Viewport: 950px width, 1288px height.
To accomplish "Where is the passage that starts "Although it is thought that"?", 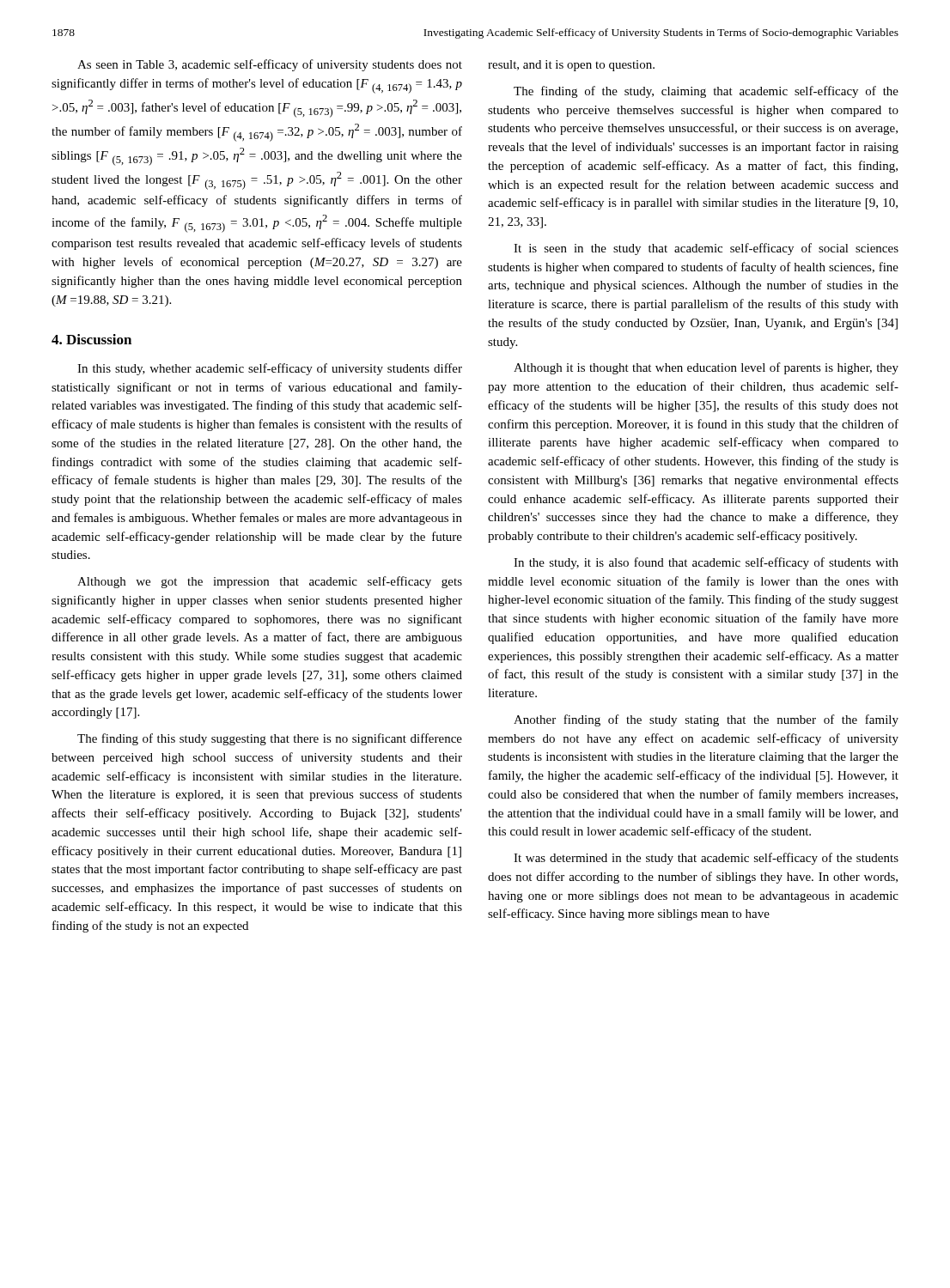I will (693, 452).
